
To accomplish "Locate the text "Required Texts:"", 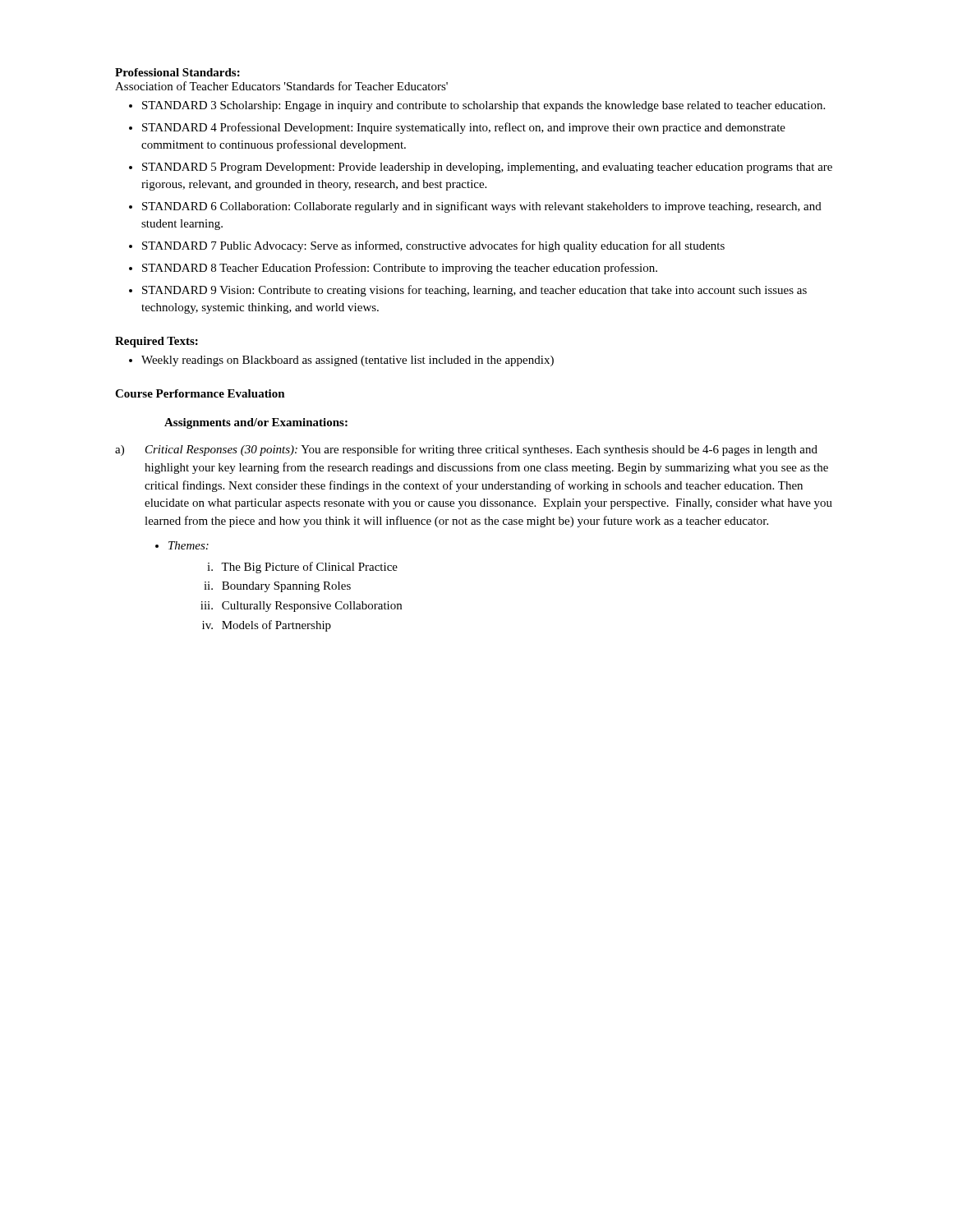I will pos(157,341).
